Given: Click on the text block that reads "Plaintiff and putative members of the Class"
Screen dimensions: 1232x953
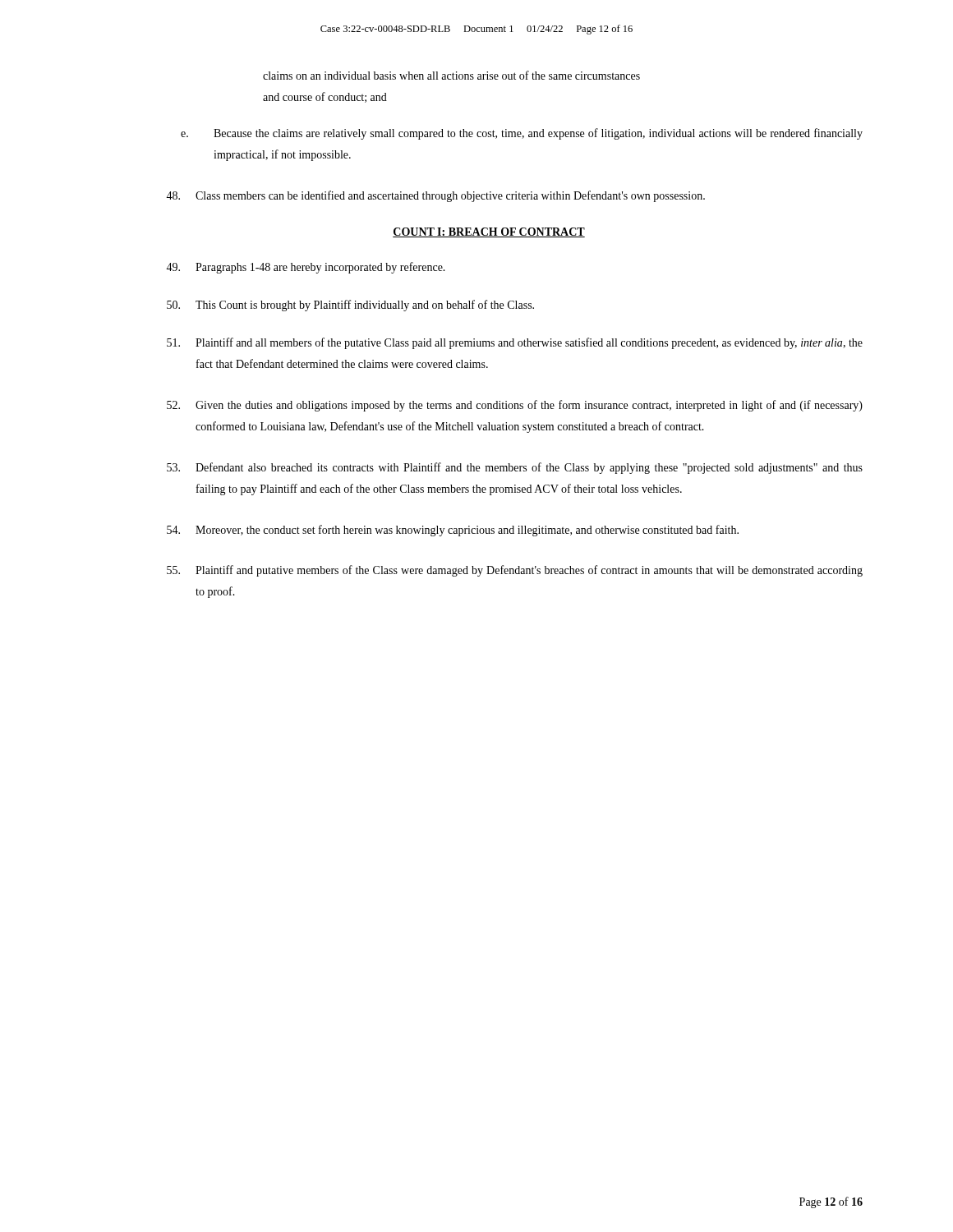Looking at the screenshot, I should tap(489, 582).
